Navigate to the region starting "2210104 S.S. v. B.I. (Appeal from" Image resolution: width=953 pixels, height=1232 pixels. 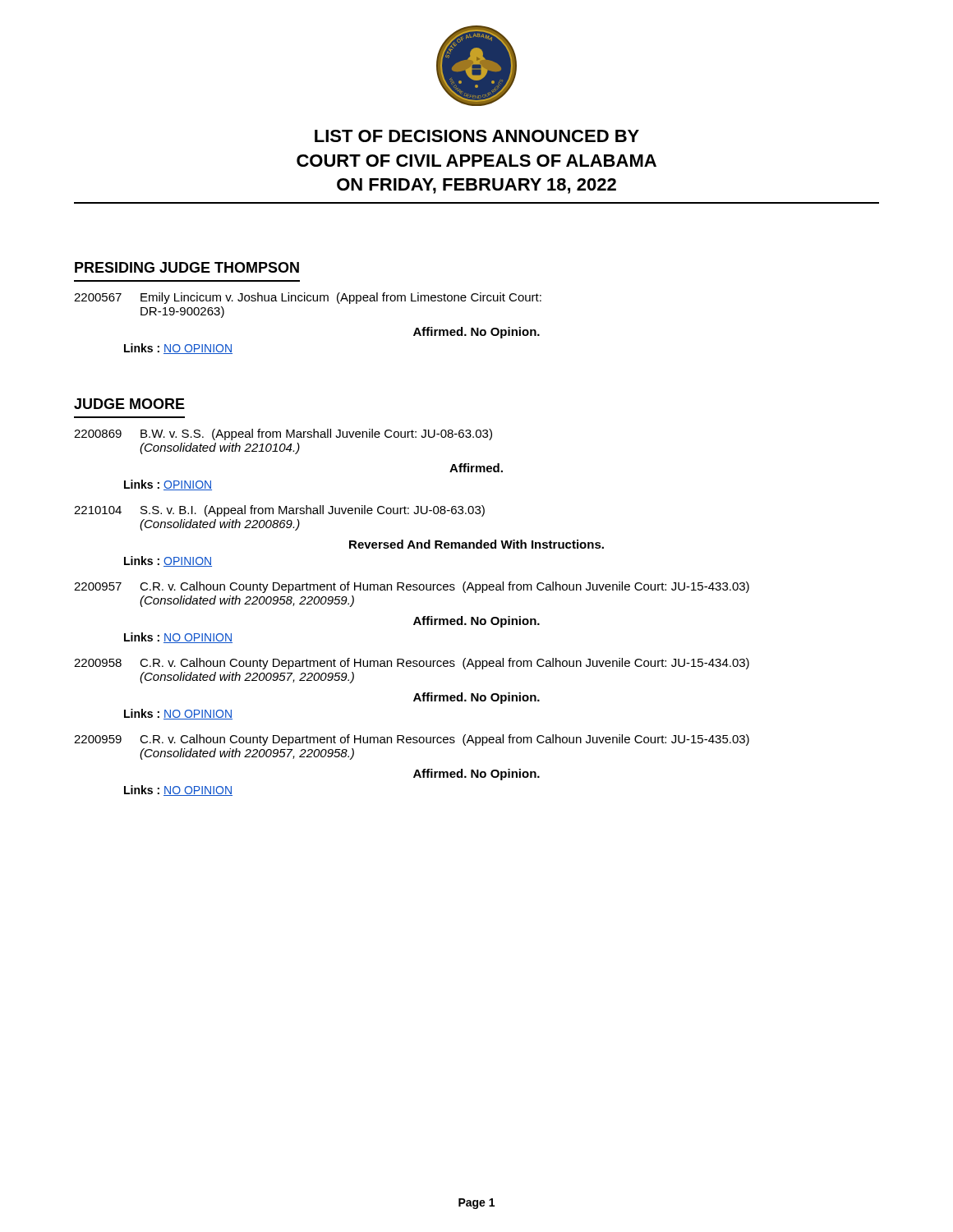click(x=476, y=517)
